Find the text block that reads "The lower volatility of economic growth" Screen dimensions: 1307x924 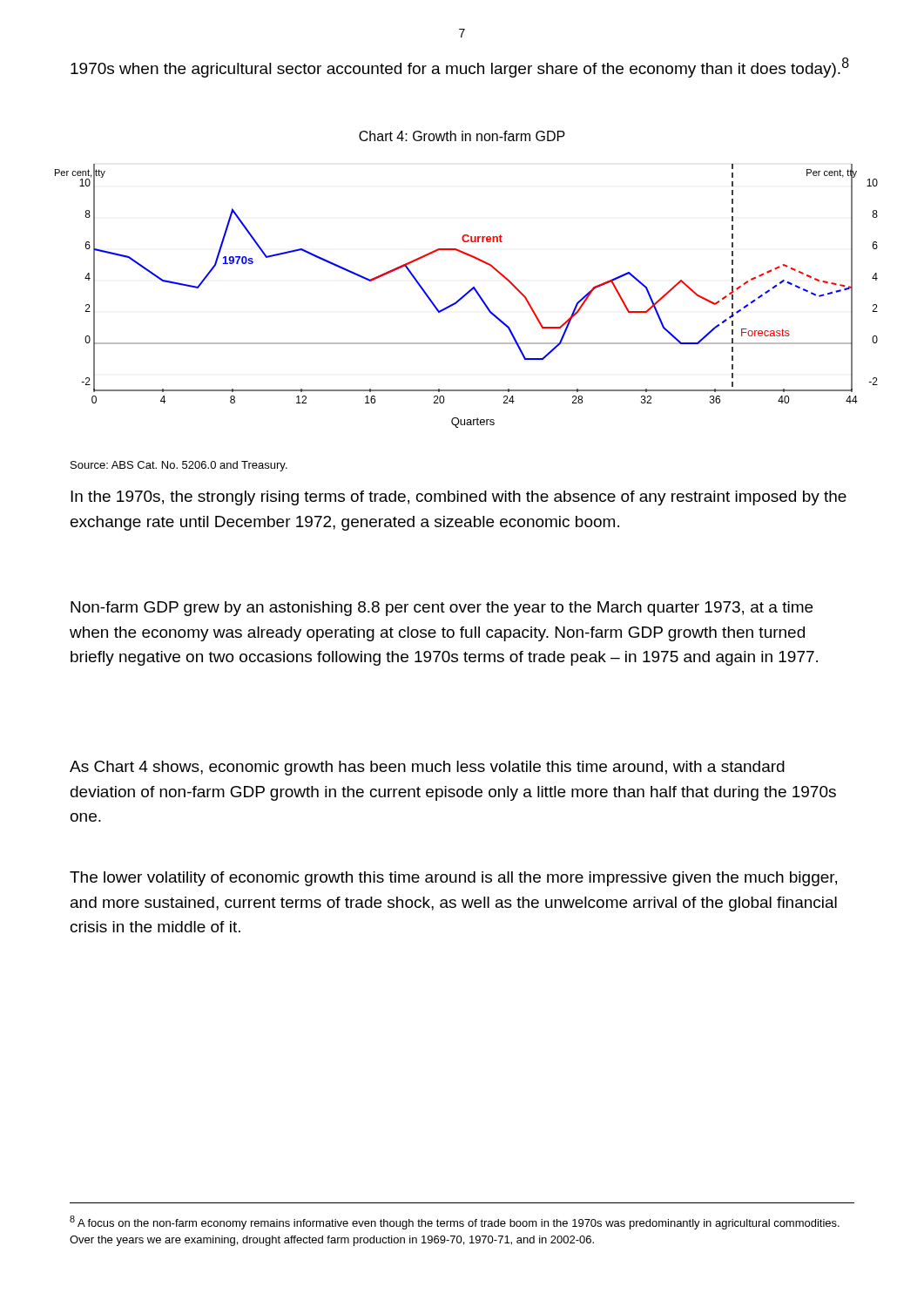[454, 902]
